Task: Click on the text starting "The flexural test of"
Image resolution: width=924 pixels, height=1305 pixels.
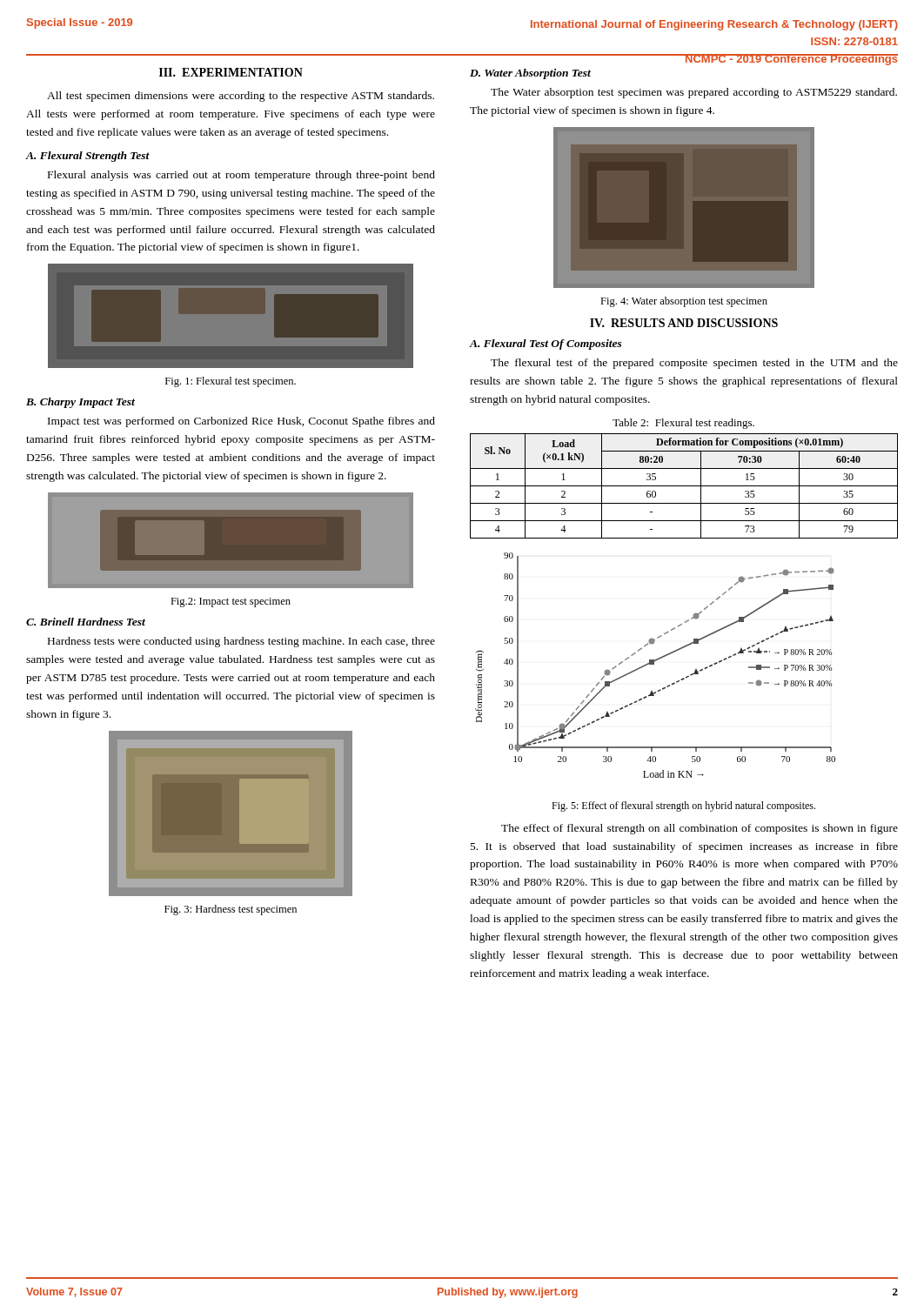Action: click(x=684, y=380)
